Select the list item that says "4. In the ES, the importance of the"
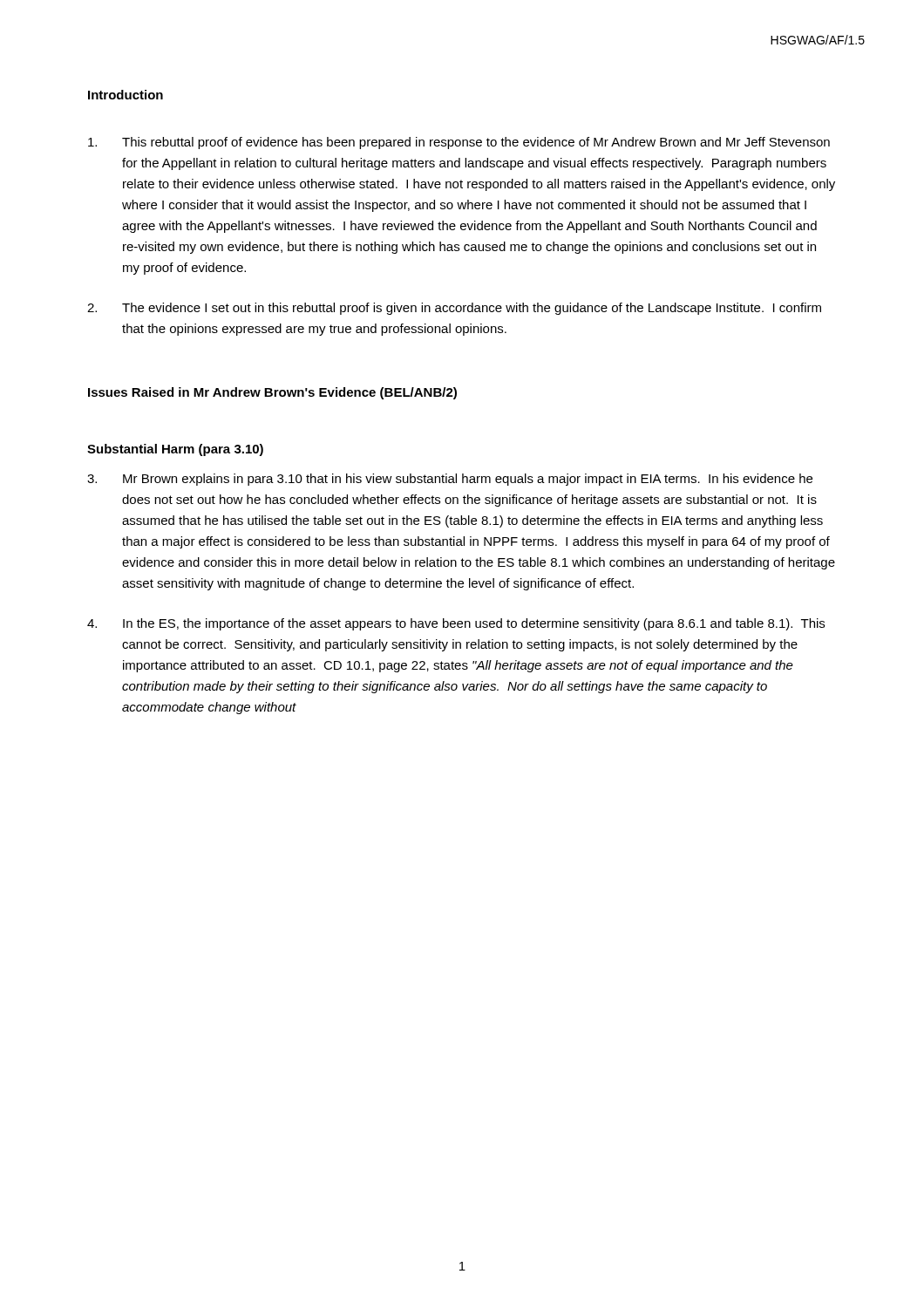Image resolution: width=924 pixels, height=1308 pixels. (462, 665)
